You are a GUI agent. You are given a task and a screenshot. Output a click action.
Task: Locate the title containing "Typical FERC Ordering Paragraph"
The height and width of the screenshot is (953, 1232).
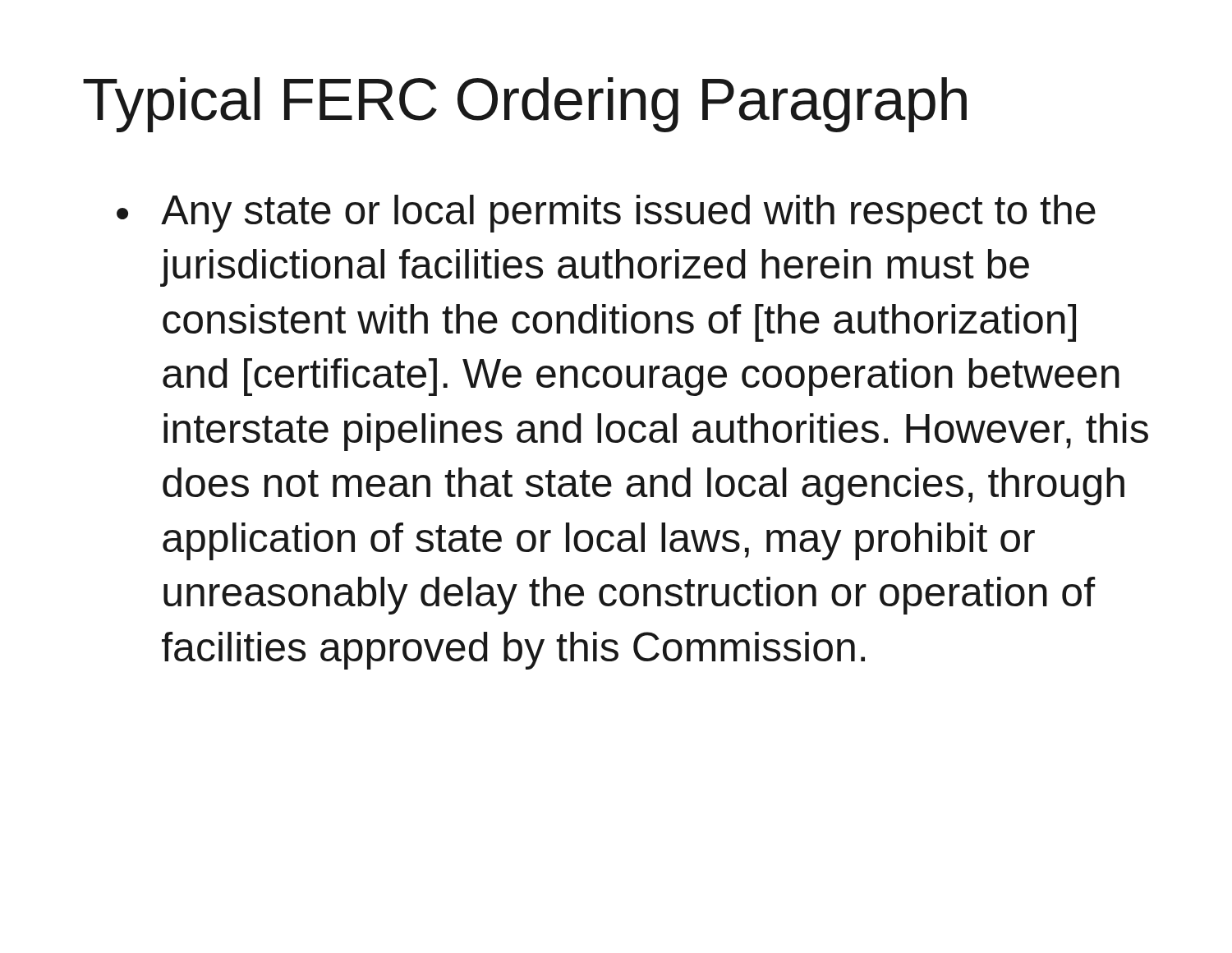[x=526, y=99]
